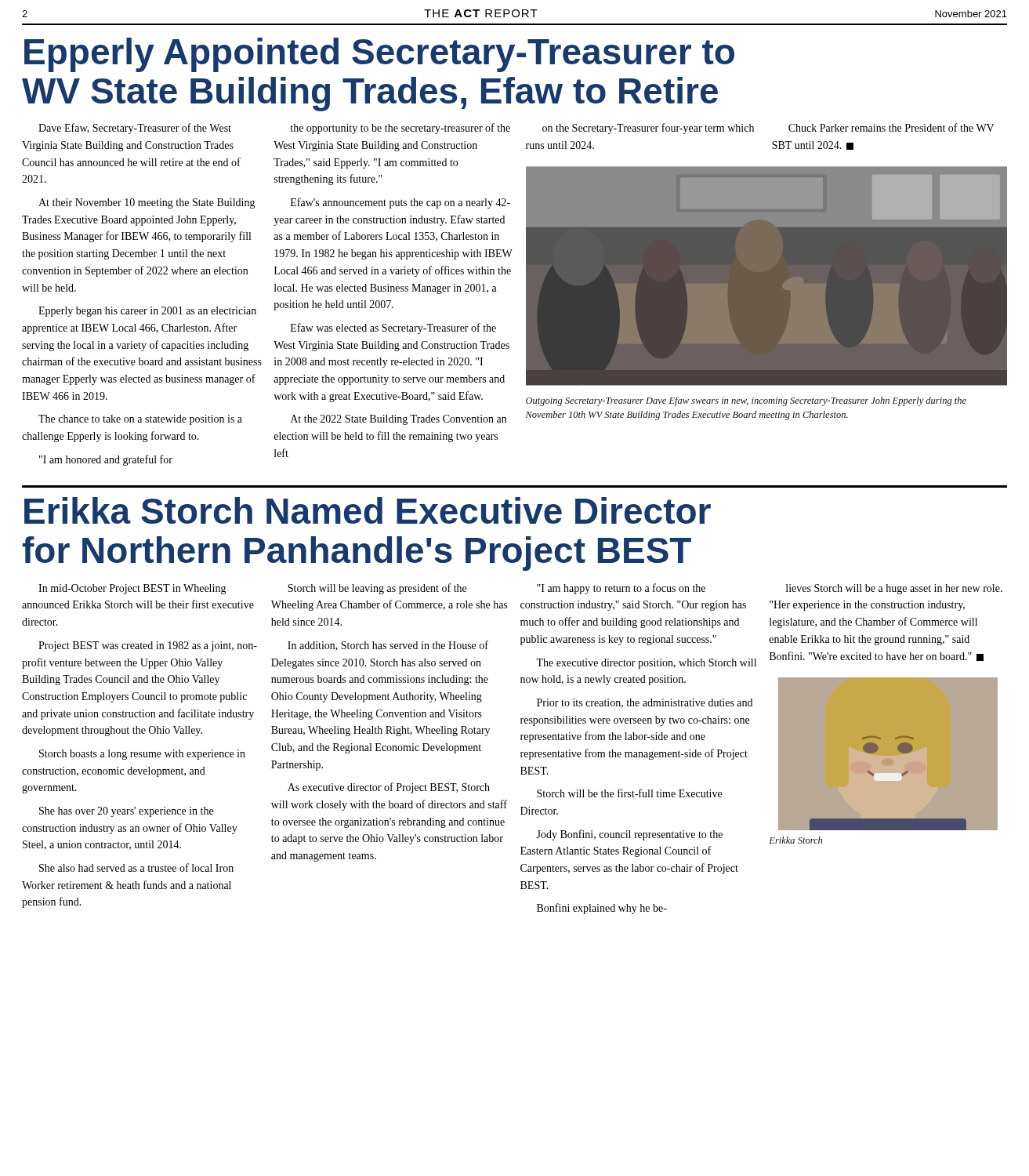This screenshot has height=1176, width=1029.
Task: Select the element starting ""I am happy to return"
Action: tap(639, 749)
